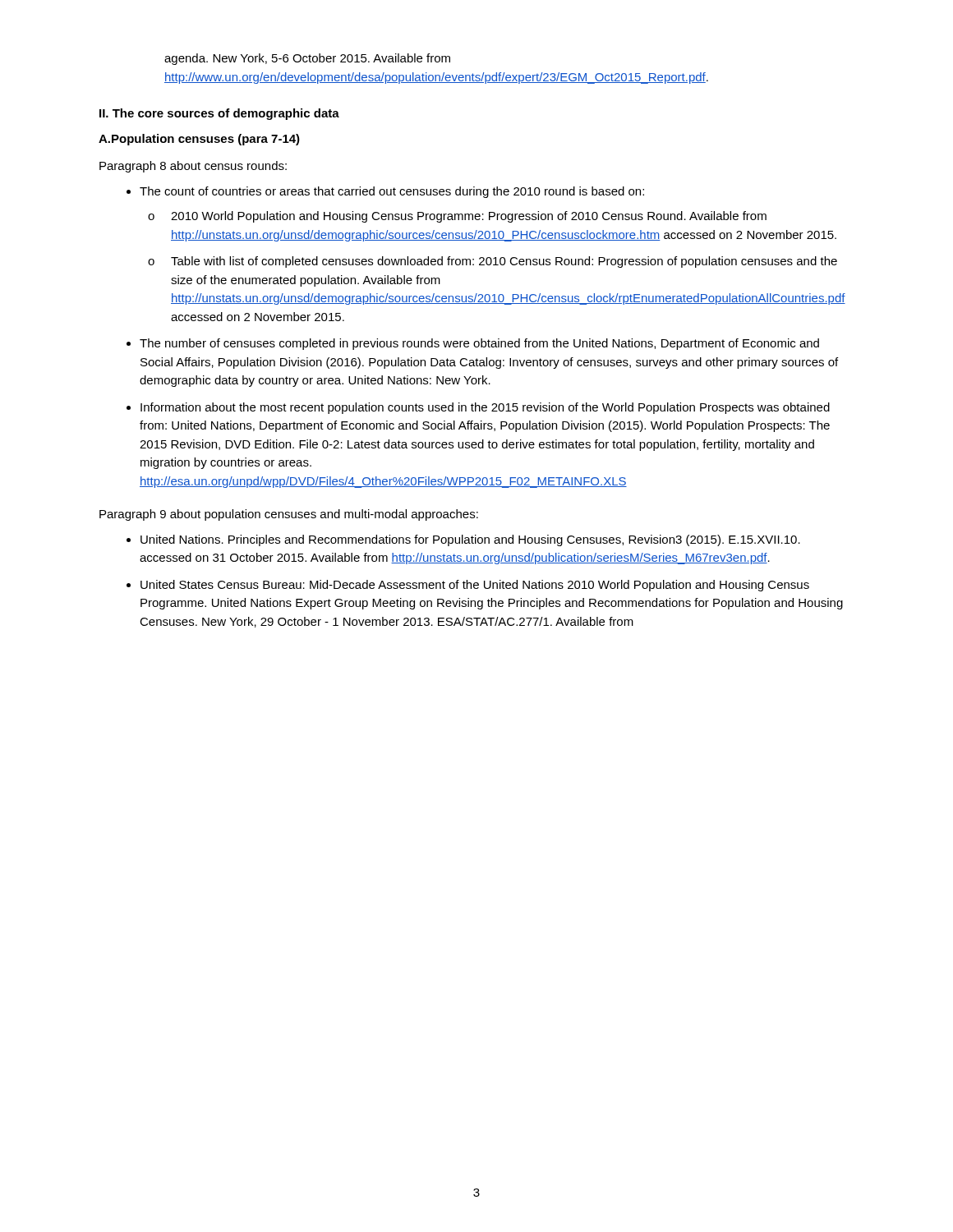Locate the text block with the text "Paragraph 8 about"
This screenshot has width=953, height=1232.
pyautogui.click(x=193, y=166)
